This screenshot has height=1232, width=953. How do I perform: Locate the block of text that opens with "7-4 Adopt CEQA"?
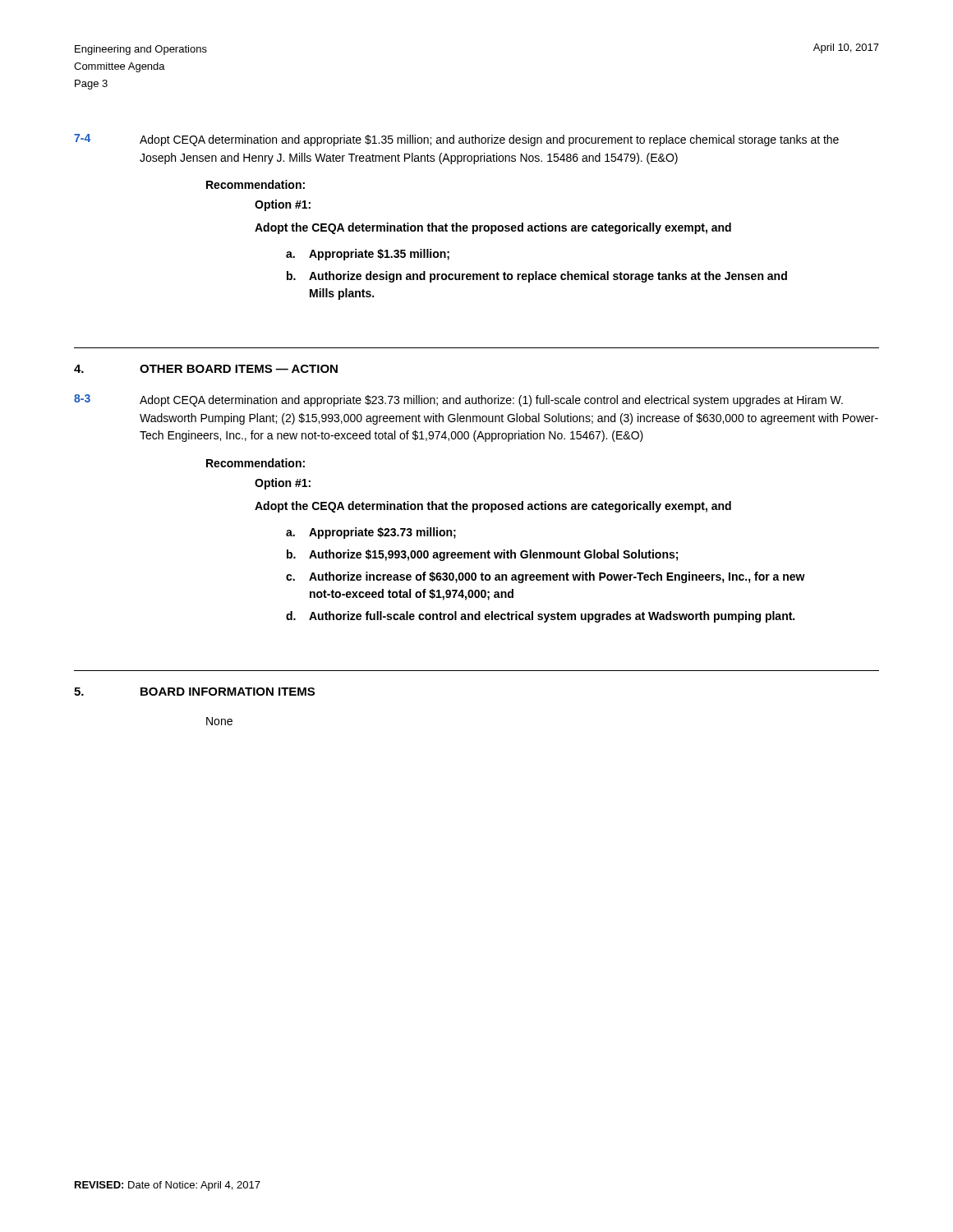pos(476,149)
